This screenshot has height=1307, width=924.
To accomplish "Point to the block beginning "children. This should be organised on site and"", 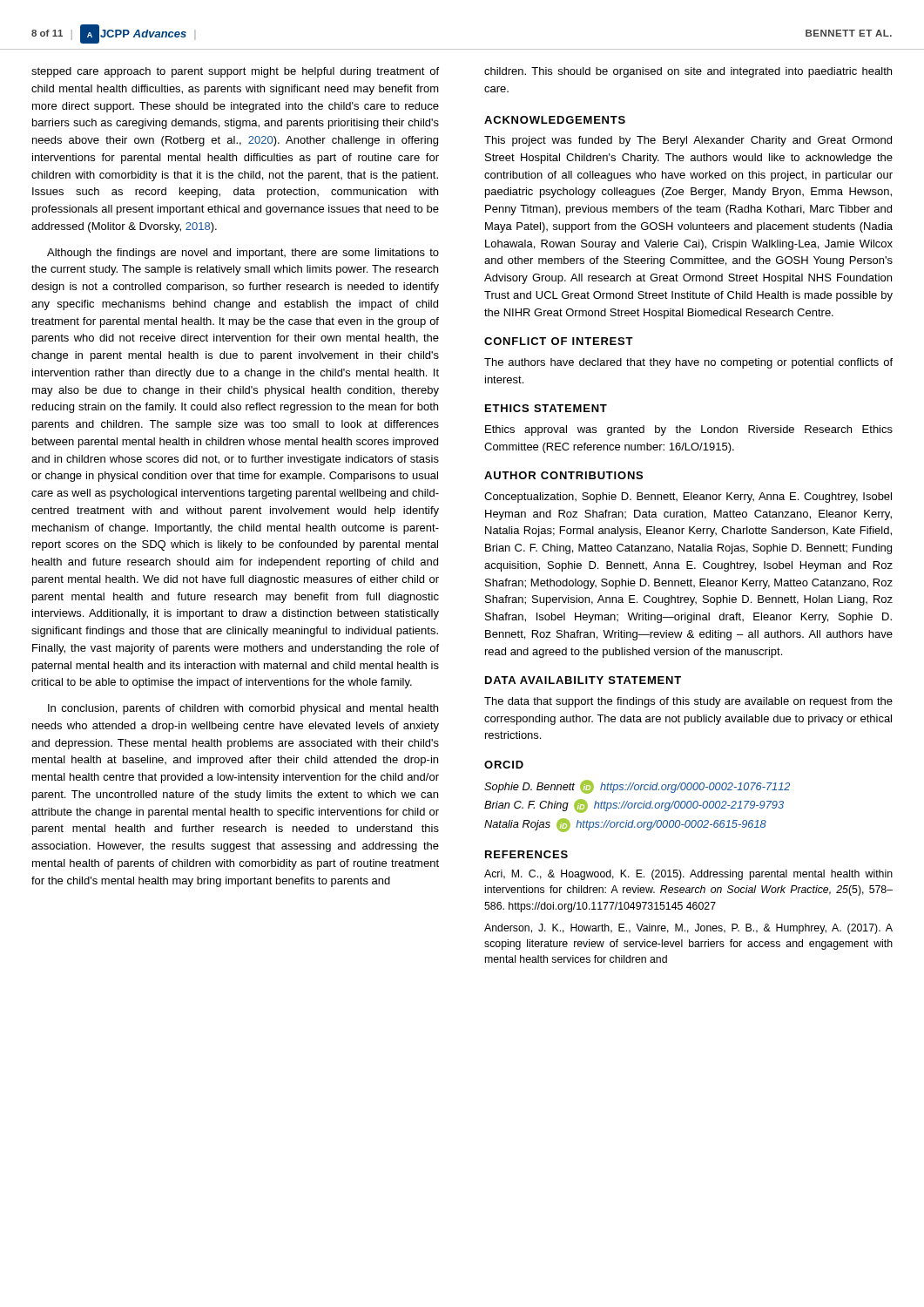I will [x=688, y=80].
